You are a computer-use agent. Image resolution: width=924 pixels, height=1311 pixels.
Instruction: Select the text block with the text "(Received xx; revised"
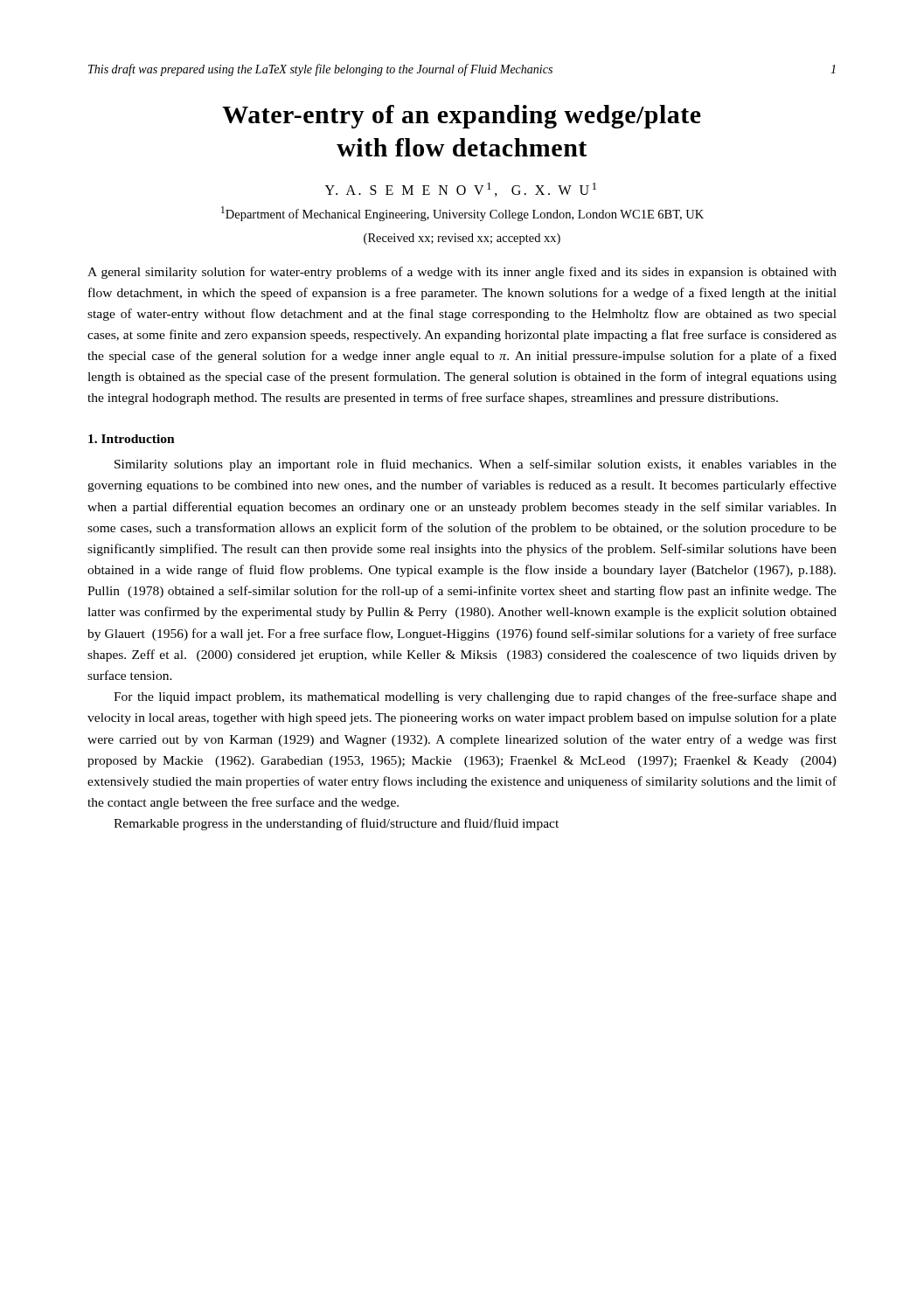[462, 238]
